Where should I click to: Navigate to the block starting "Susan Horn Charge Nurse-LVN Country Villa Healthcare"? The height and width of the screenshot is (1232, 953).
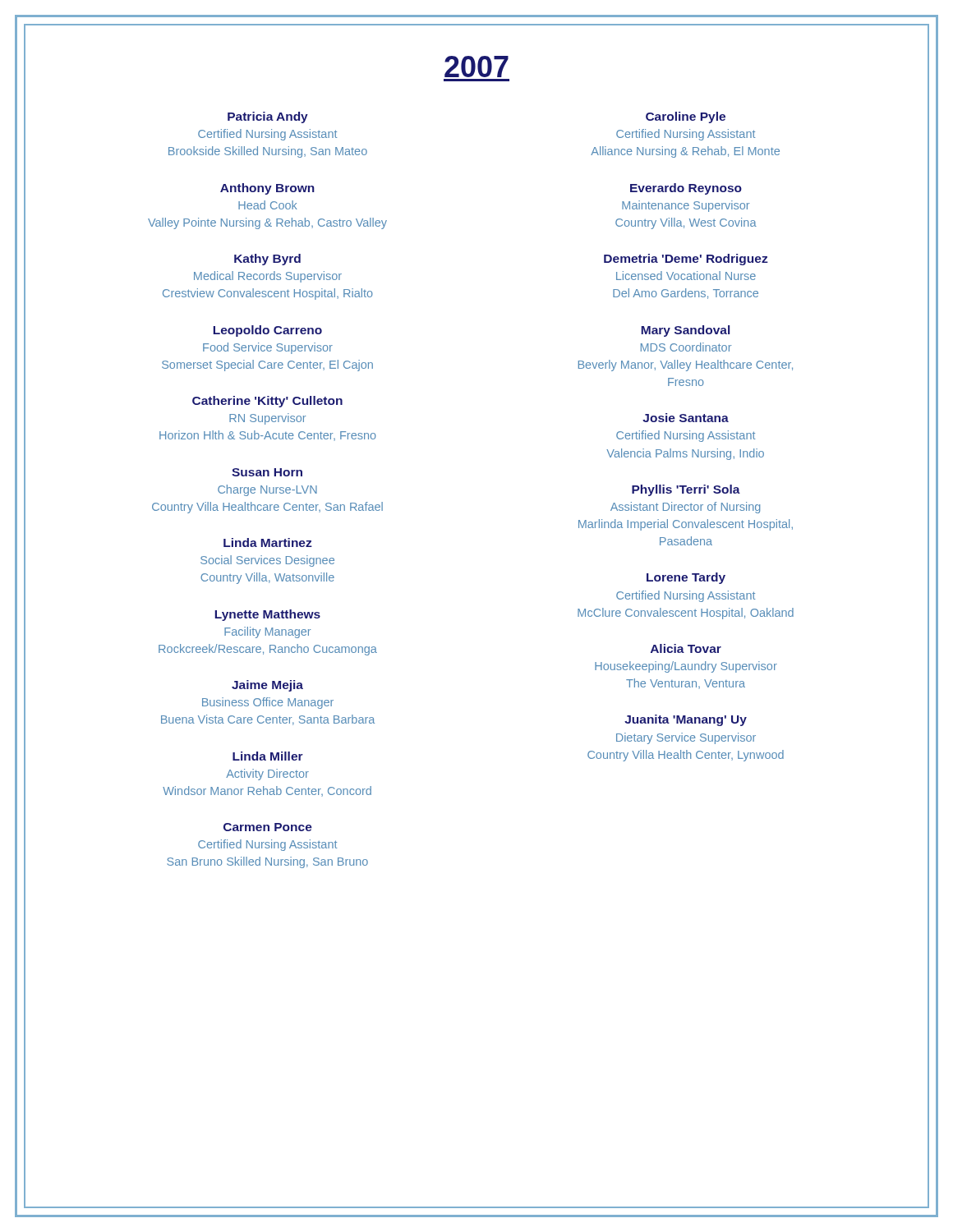click(x=267, y=489)
